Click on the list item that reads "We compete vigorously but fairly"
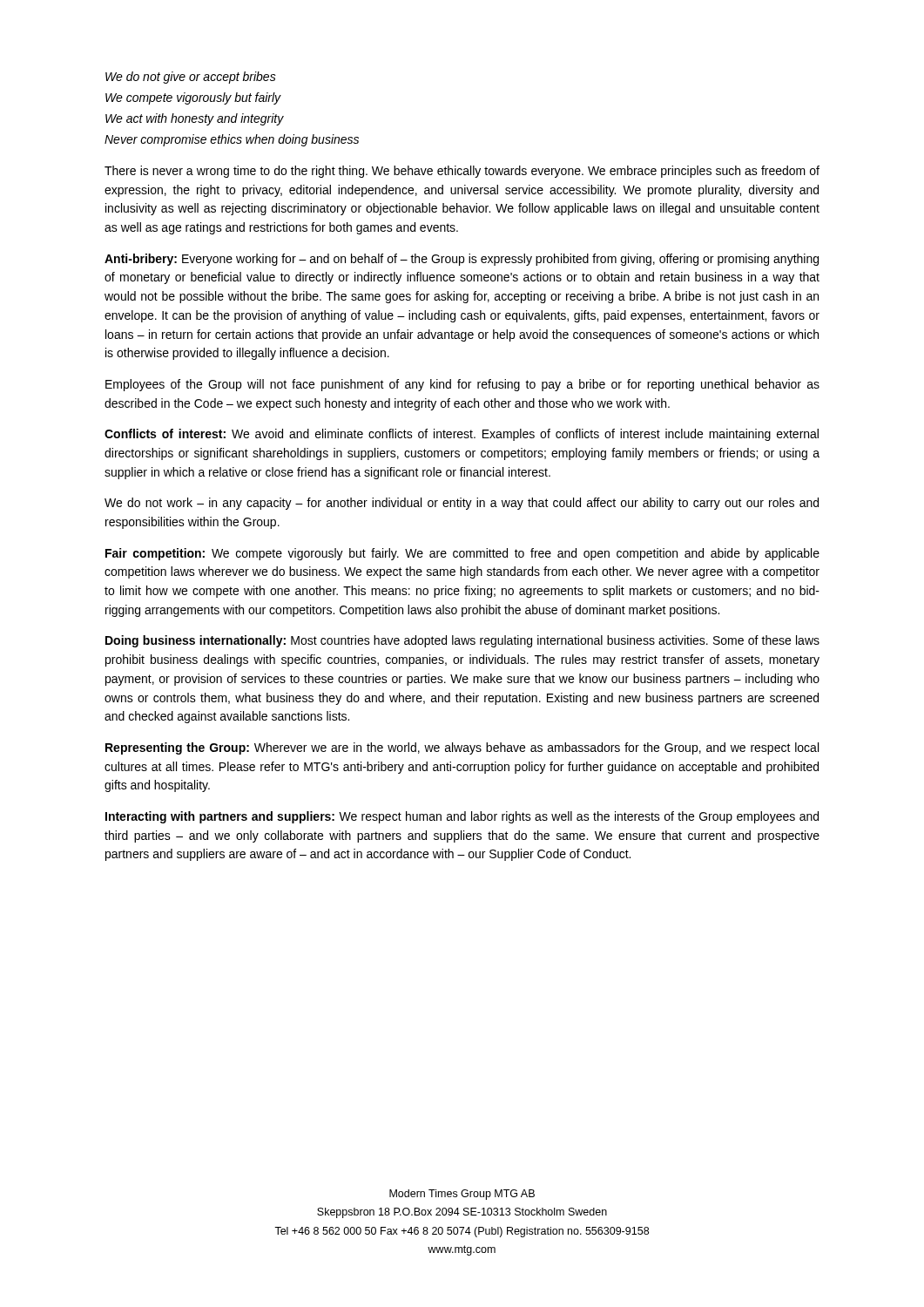The height and width of the screenshot is (1307, 924). (x=192, y=98)
